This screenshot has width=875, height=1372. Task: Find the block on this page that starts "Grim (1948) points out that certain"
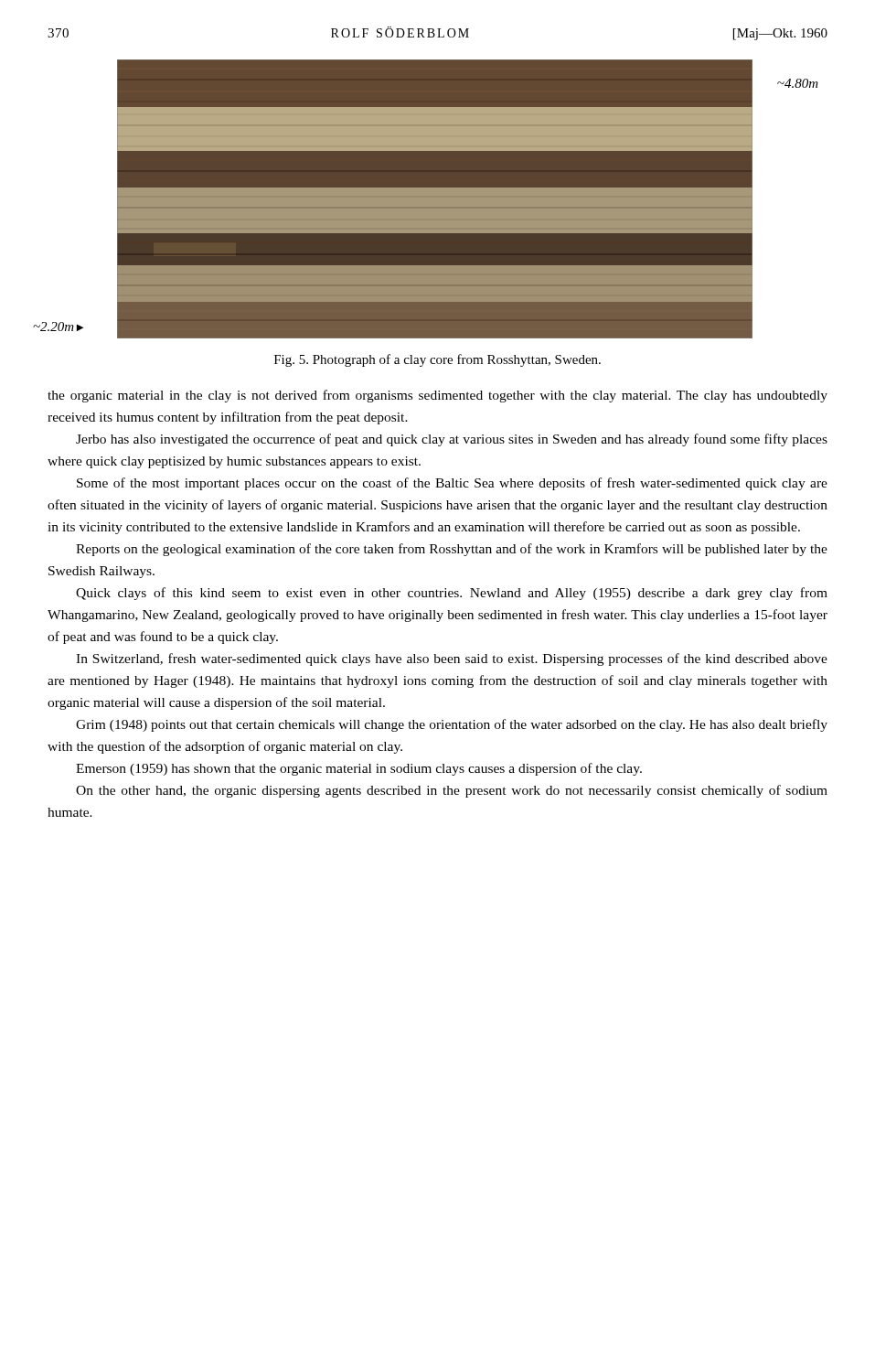click(x=438, y=735)
